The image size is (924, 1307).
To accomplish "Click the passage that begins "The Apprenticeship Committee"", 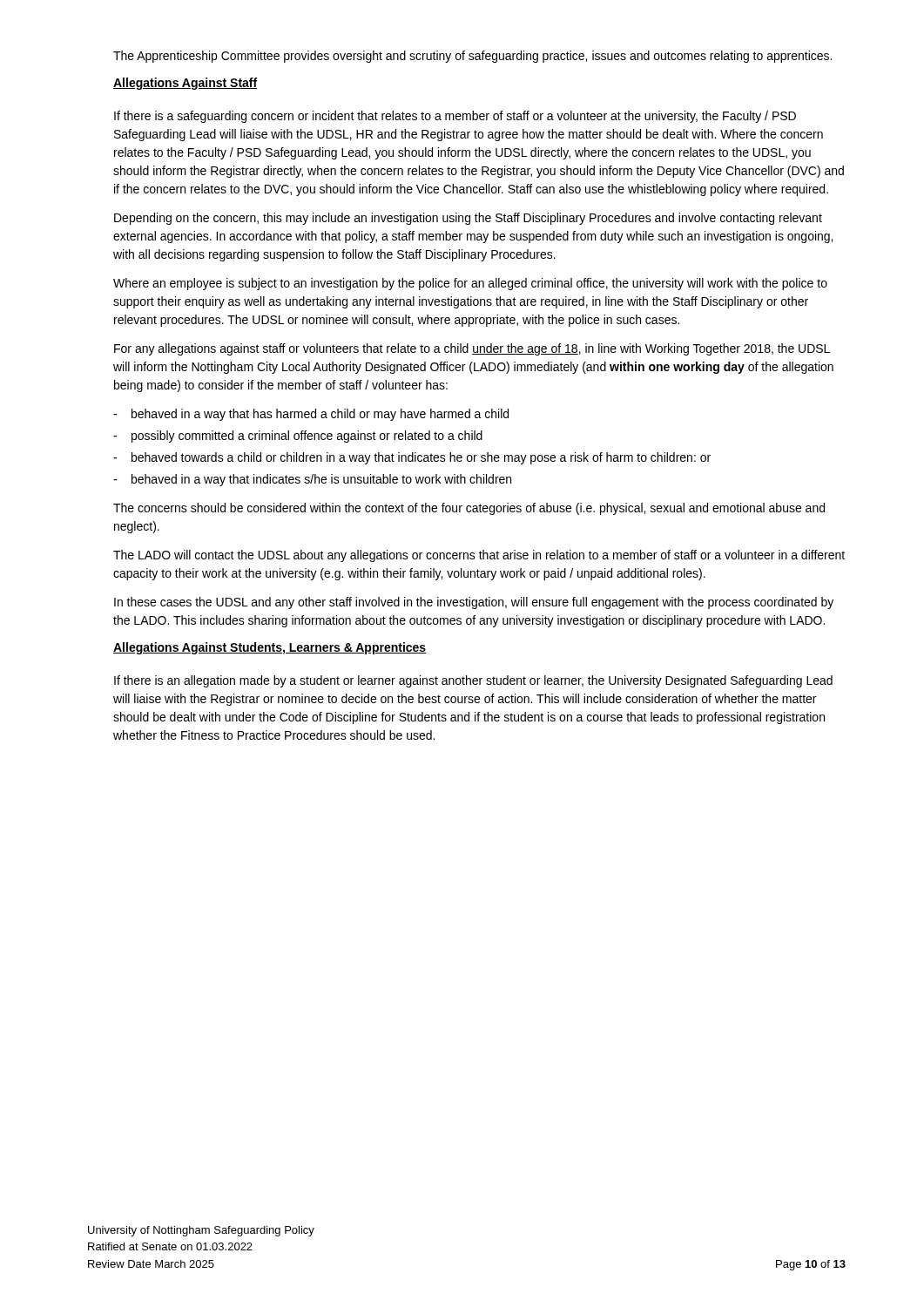I will (x=479, y=56).
